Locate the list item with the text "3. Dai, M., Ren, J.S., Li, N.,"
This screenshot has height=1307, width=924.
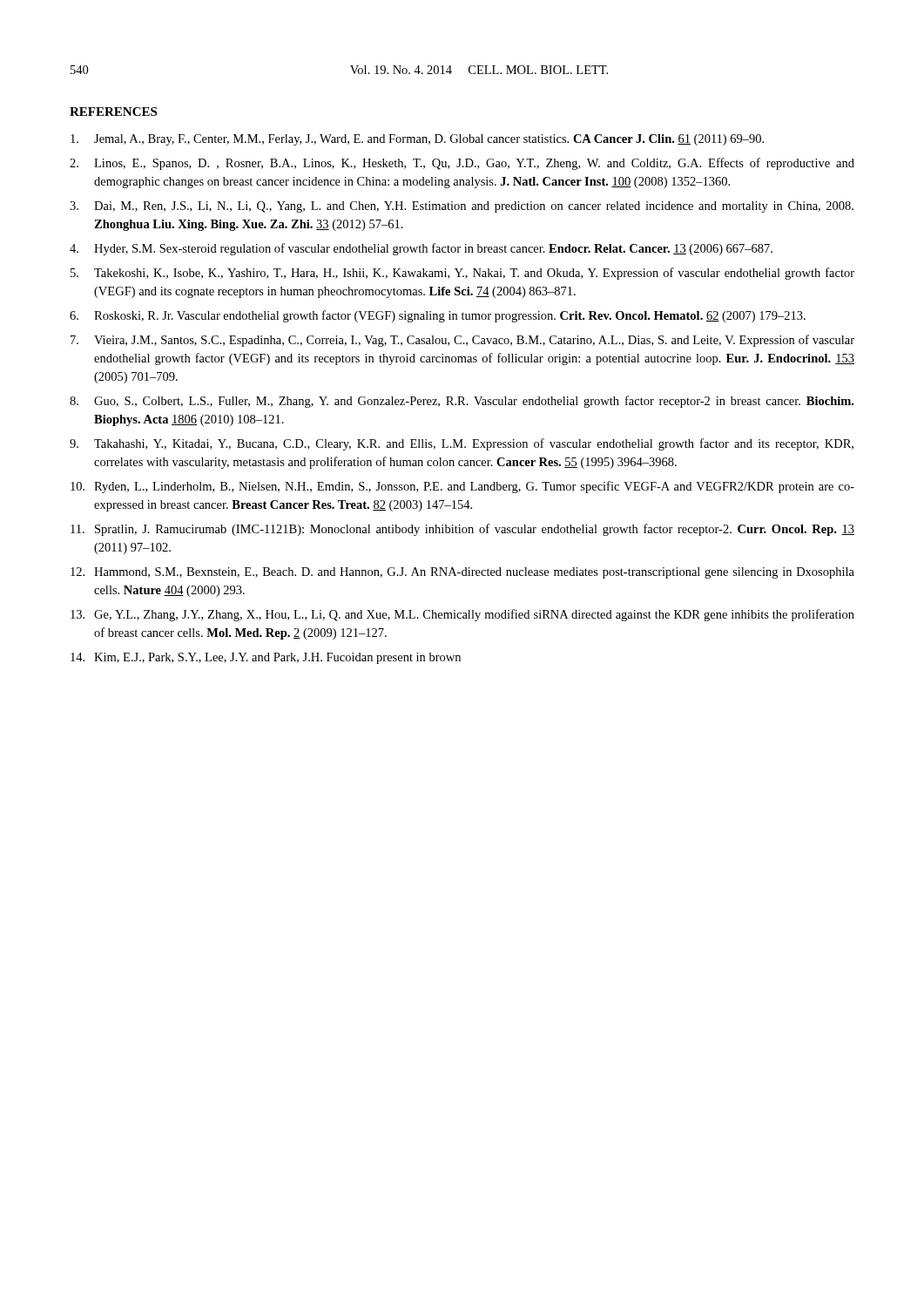[462, 215]
